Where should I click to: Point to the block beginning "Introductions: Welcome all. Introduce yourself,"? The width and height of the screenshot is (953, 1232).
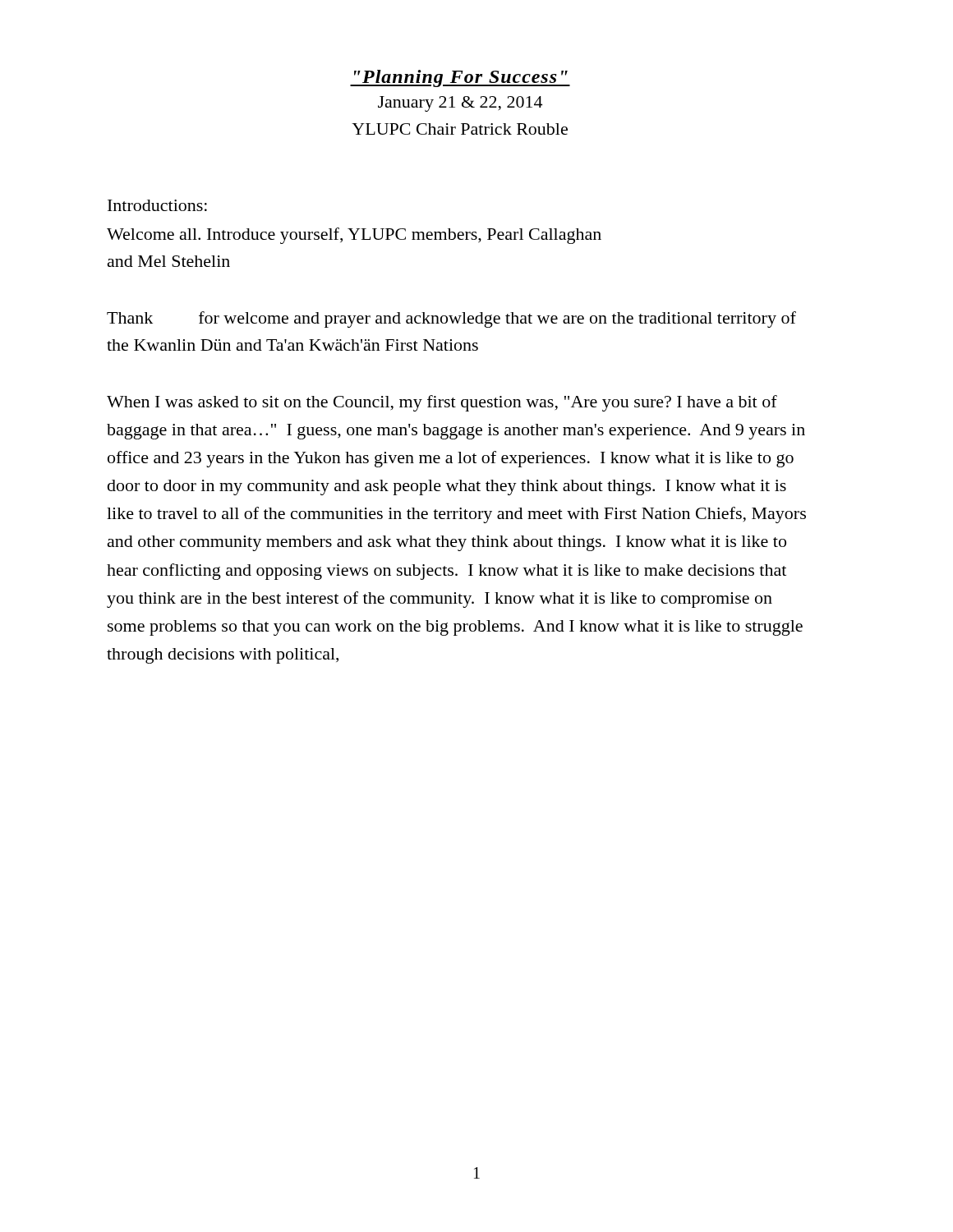[x=460, y=233]
